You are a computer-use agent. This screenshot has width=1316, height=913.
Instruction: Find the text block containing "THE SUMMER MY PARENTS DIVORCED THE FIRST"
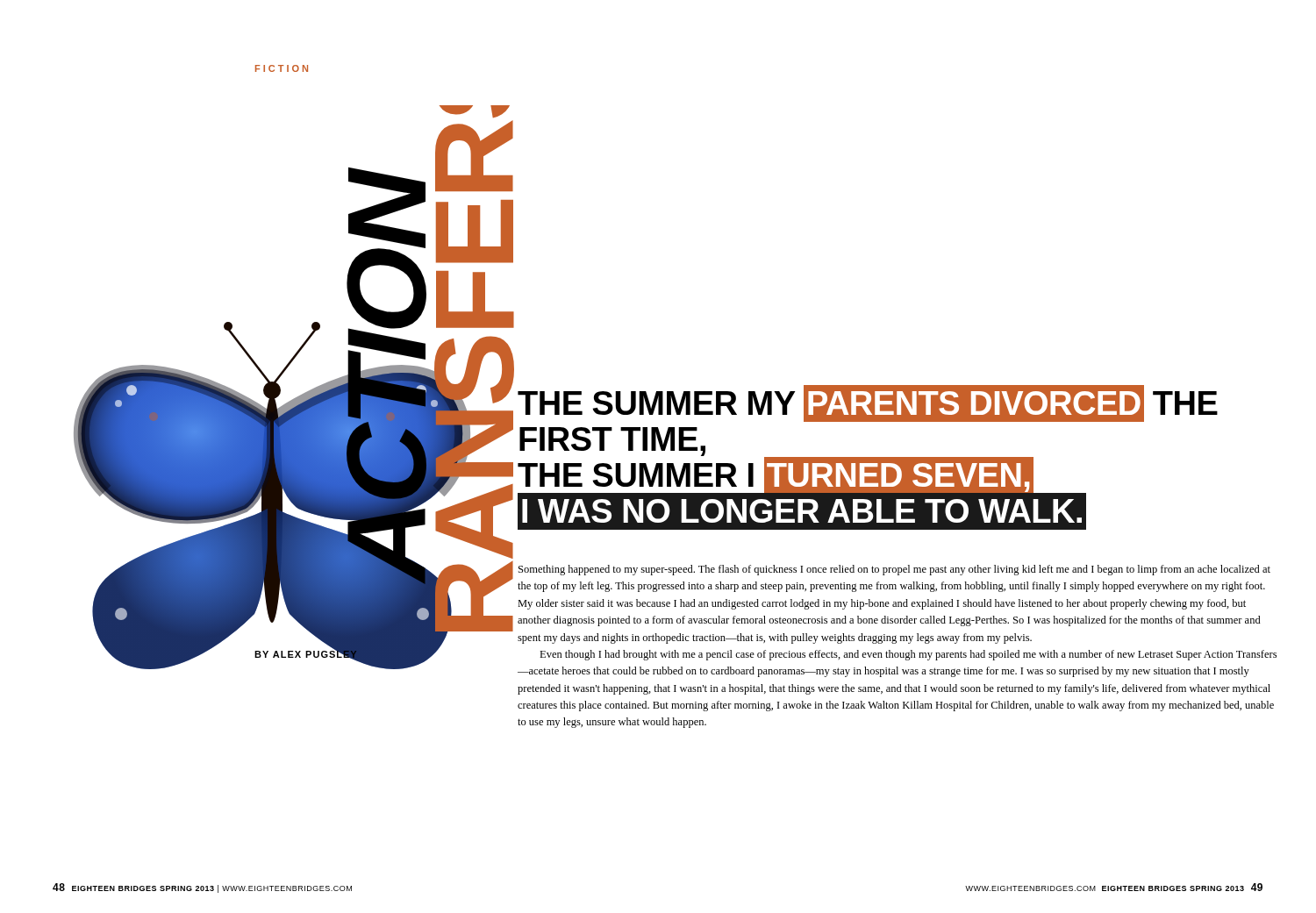pos(899,458)
